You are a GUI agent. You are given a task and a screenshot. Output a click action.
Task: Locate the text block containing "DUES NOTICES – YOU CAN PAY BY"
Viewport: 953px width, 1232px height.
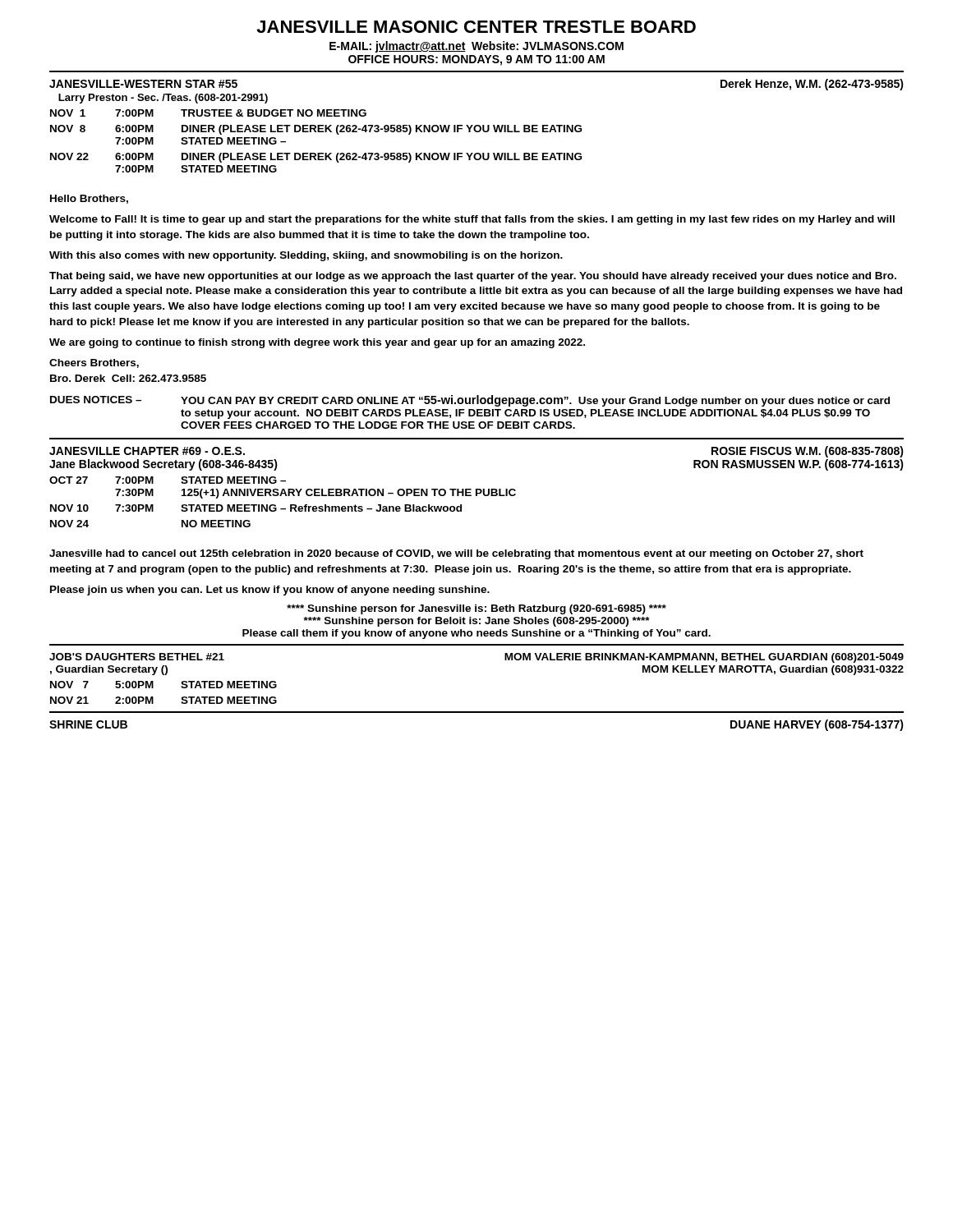[476, 412]
